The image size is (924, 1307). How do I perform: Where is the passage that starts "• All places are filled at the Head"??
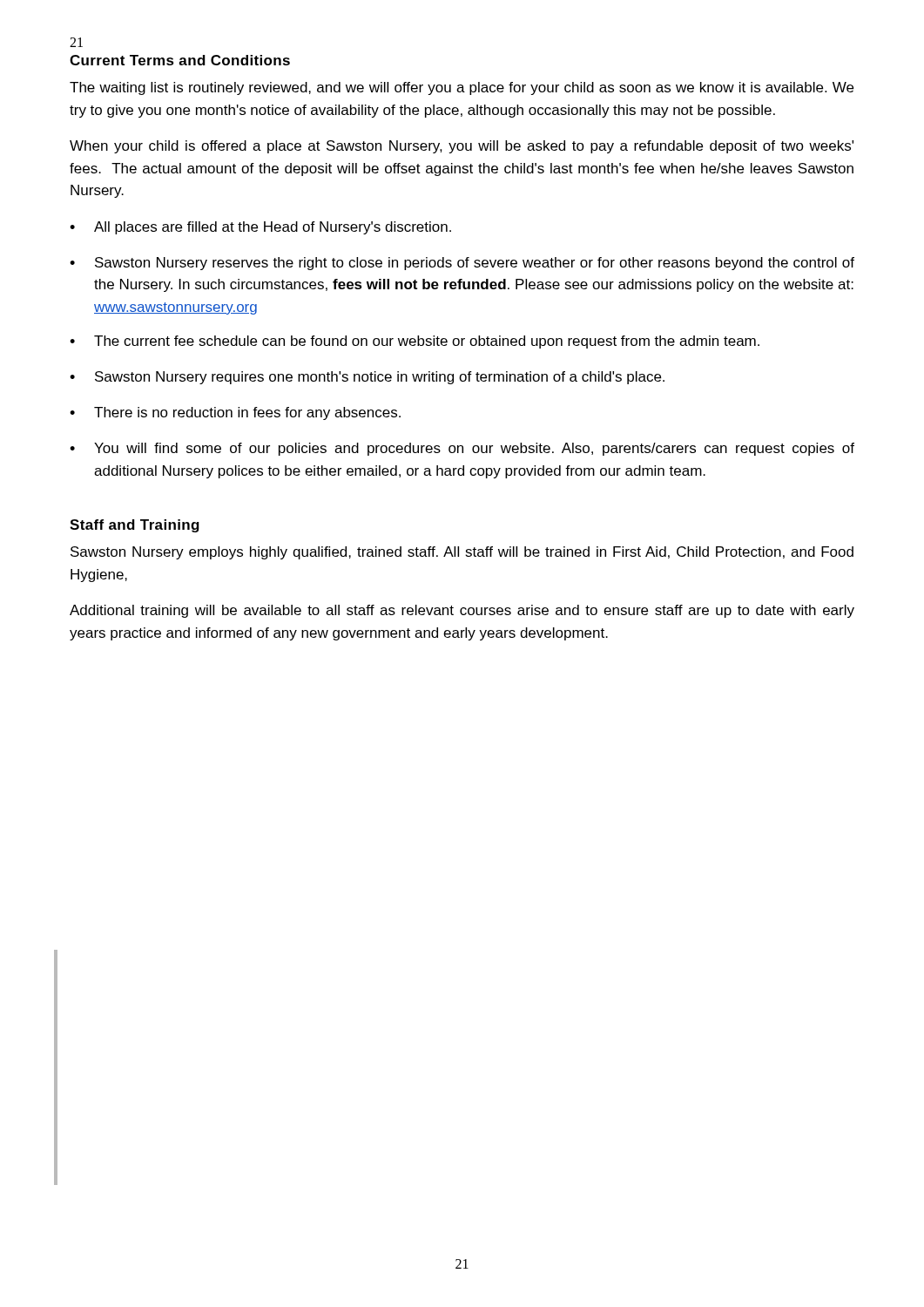pos(260,228)
